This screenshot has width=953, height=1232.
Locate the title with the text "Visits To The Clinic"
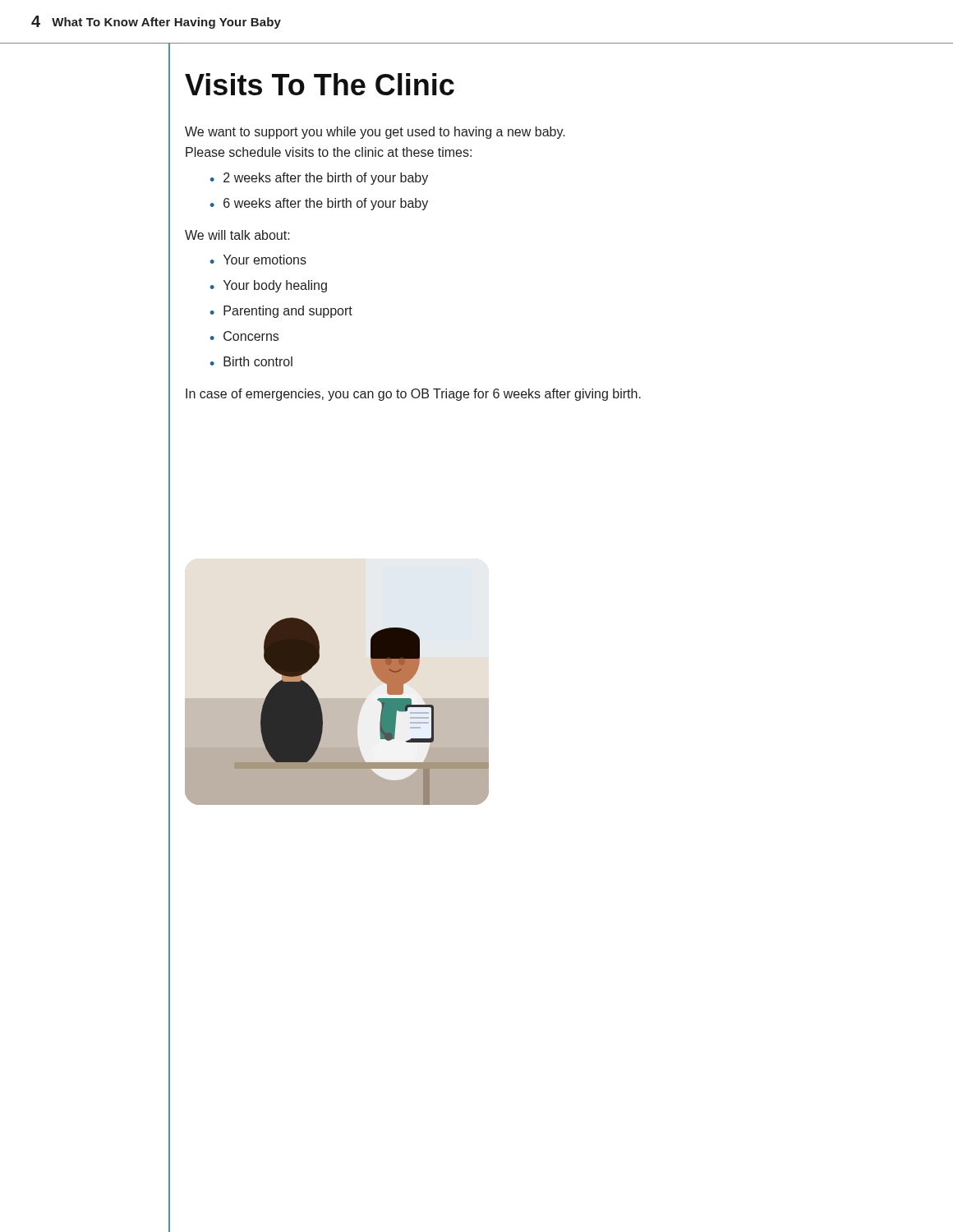coord(320,85)
